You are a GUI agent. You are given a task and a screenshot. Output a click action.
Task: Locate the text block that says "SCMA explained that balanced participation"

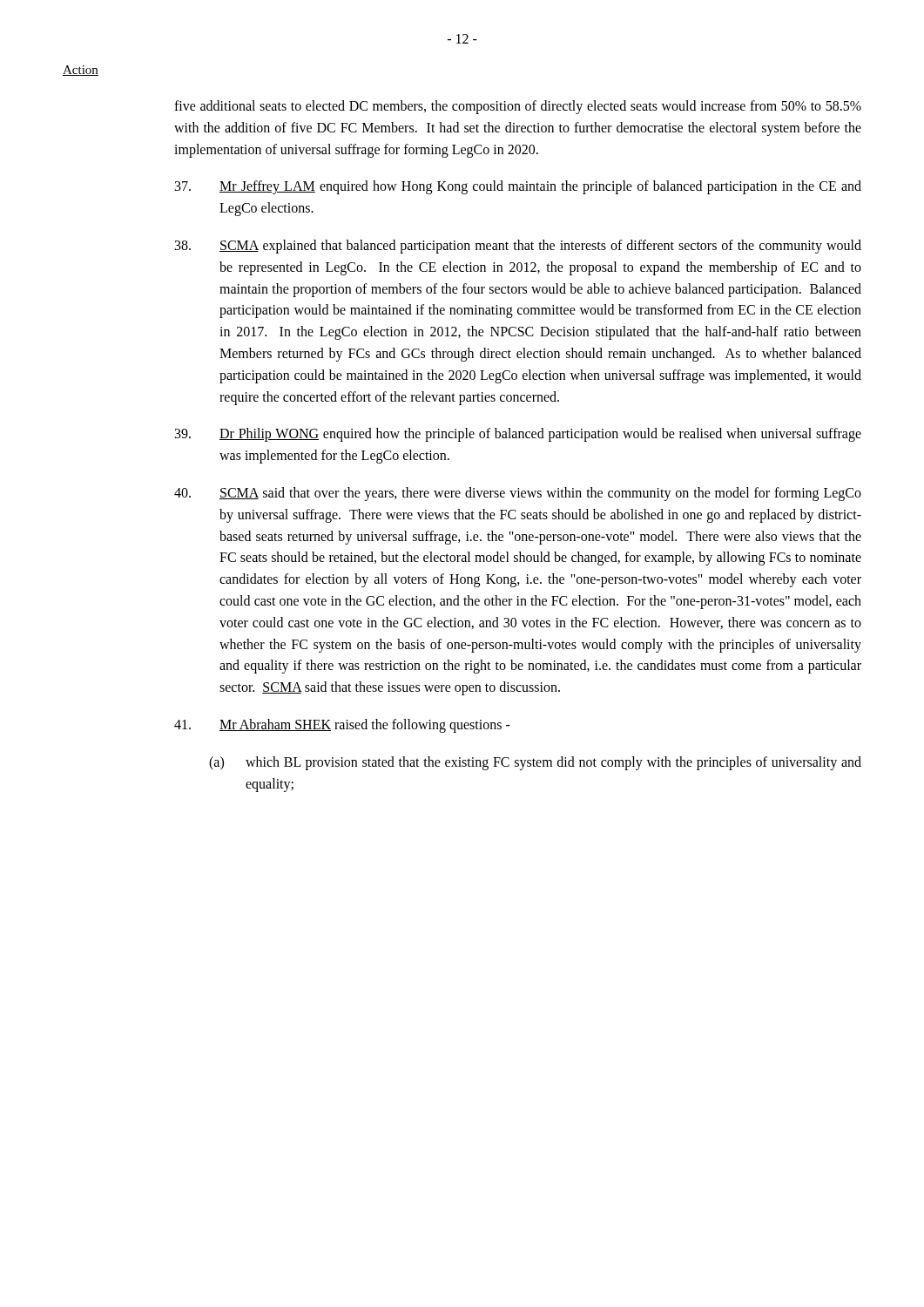click(518, 322)
